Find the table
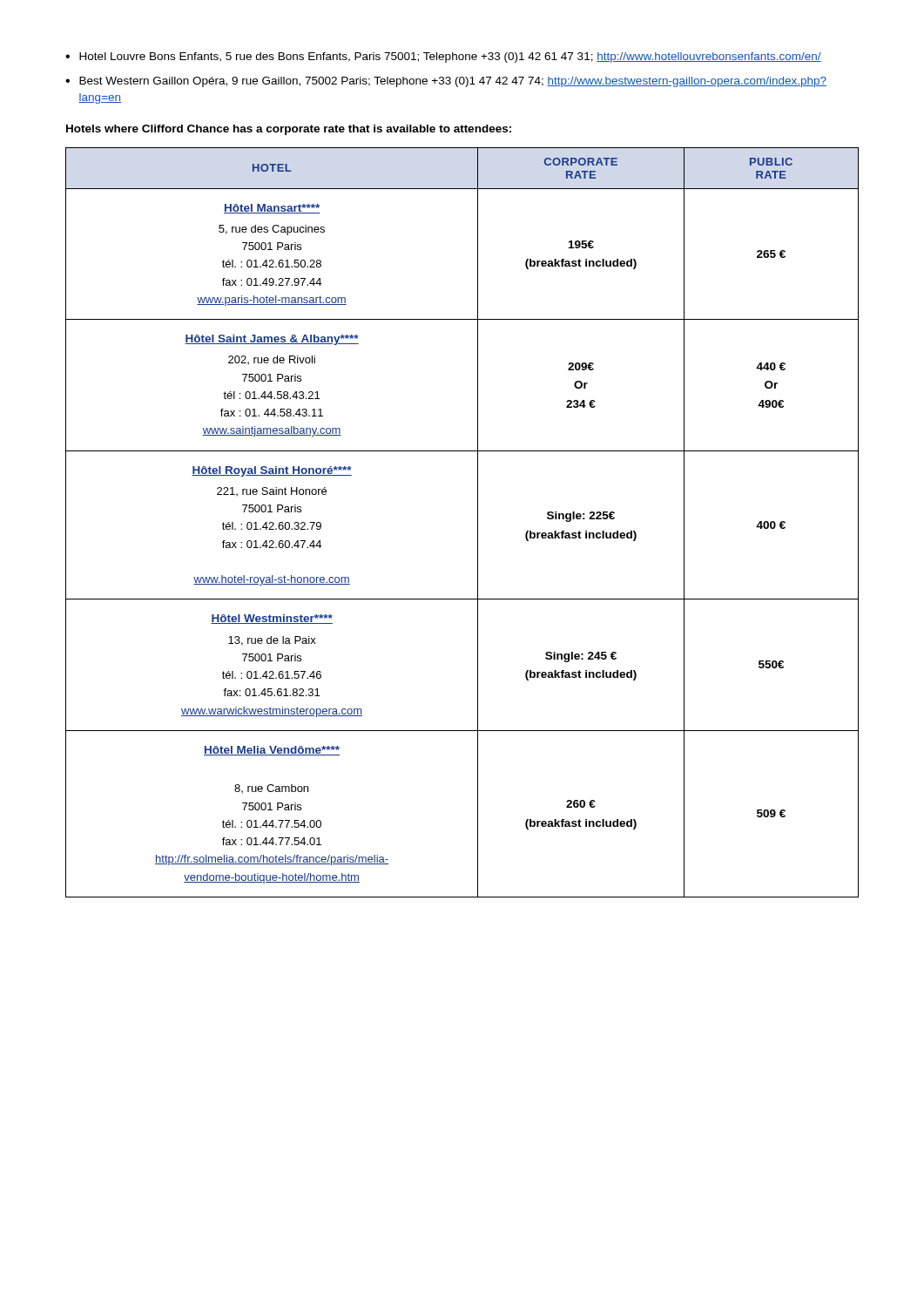The width and height of the screenshot is (924, 1307). pyautogui.click(x=462, y=522)
